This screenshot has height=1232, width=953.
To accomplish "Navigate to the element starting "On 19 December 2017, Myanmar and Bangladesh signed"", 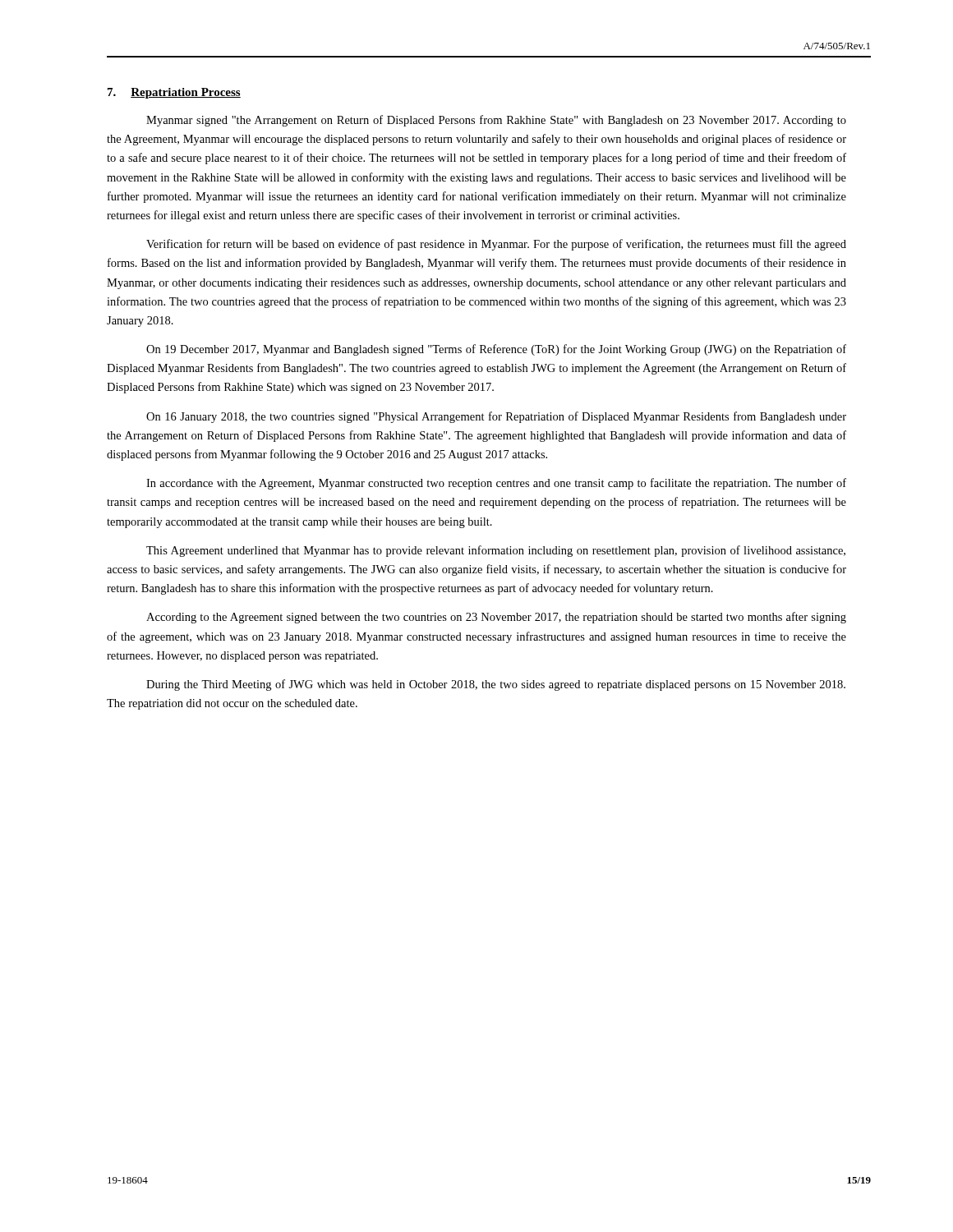I will click(x=476, y=369).
